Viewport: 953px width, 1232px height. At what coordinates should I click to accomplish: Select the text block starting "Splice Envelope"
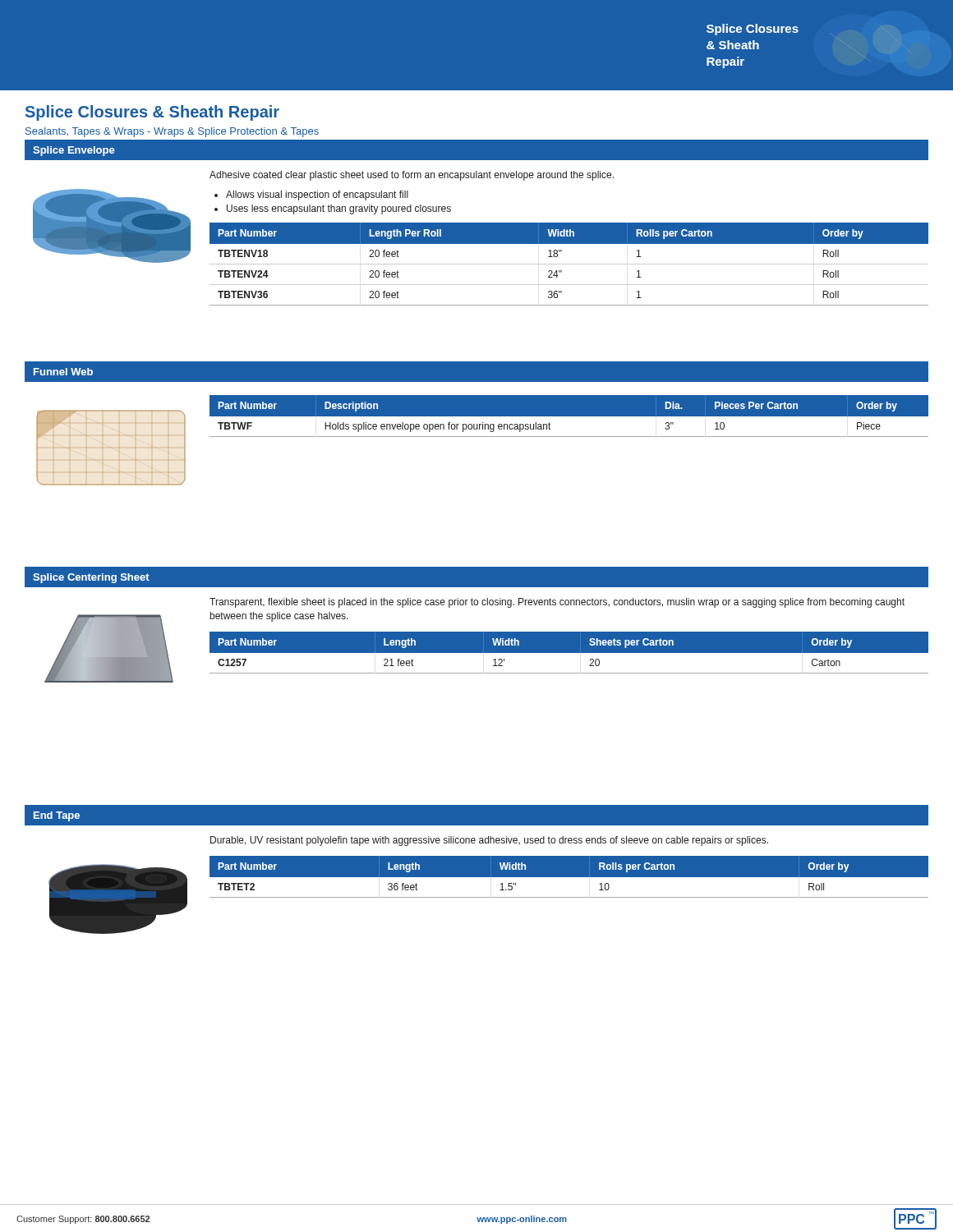74,150
